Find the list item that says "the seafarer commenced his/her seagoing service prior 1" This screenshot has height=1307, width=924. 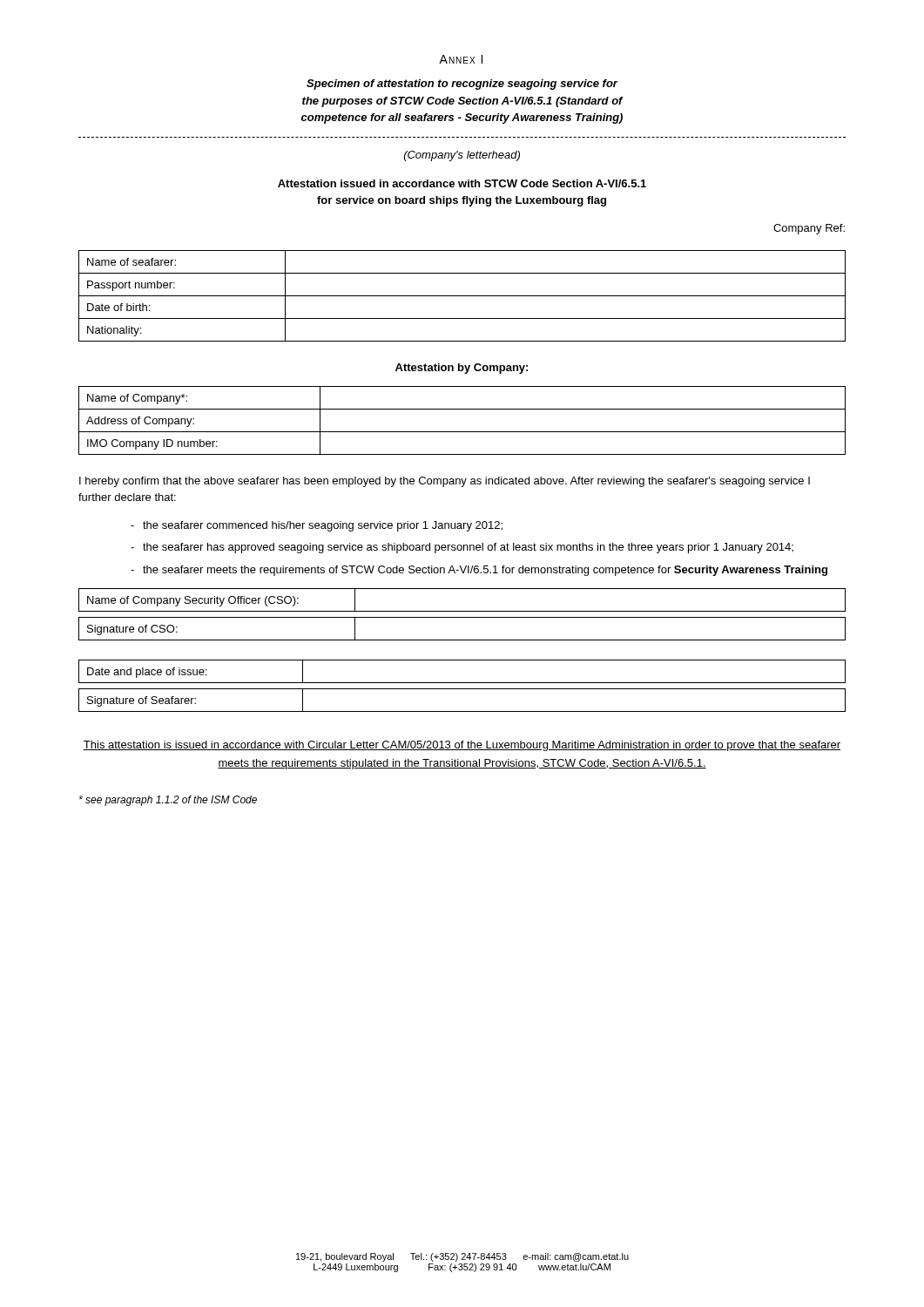point(323,524)
